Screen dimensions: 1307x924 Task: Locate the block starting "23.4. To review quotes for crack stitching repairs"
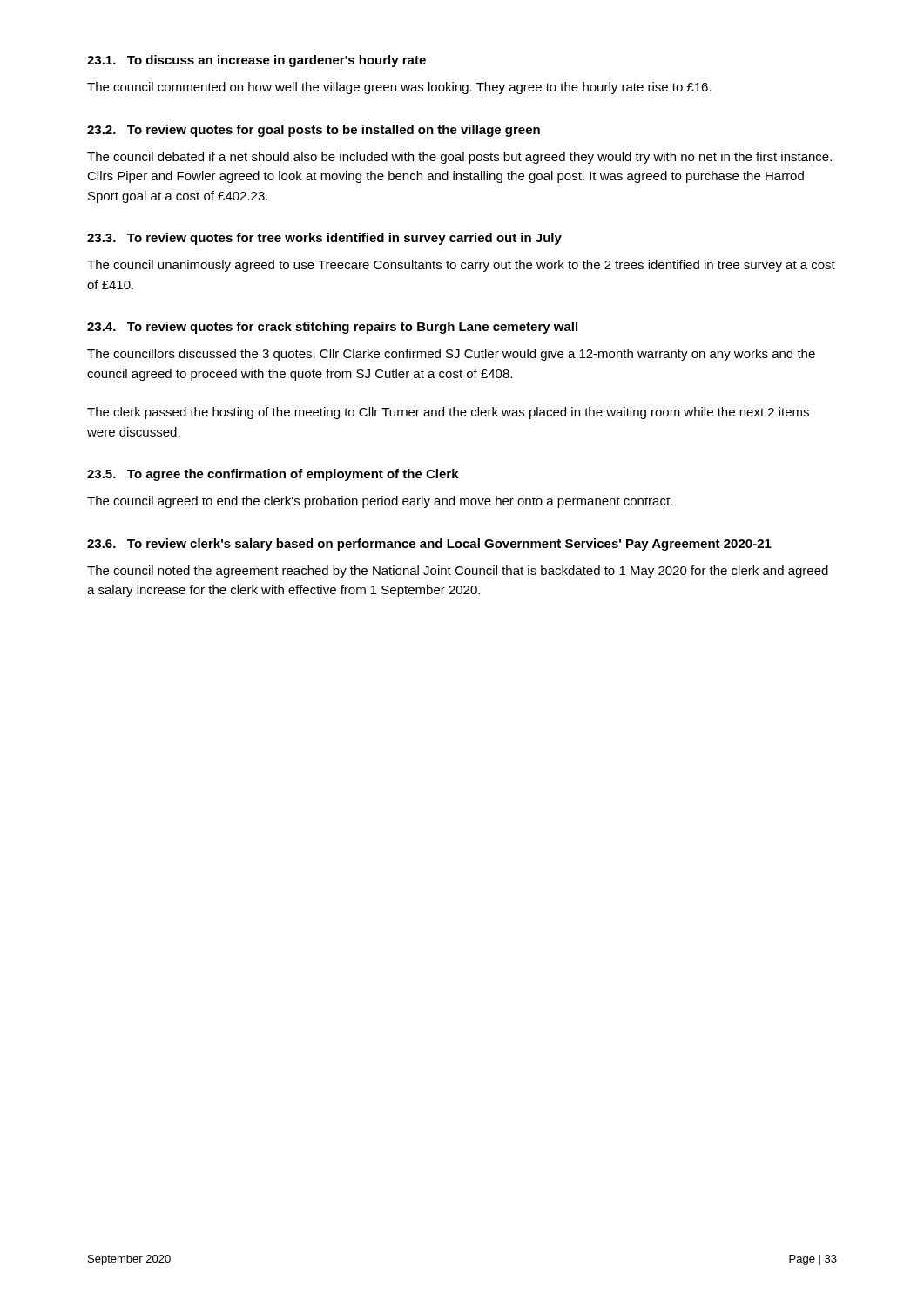[333, 326]
